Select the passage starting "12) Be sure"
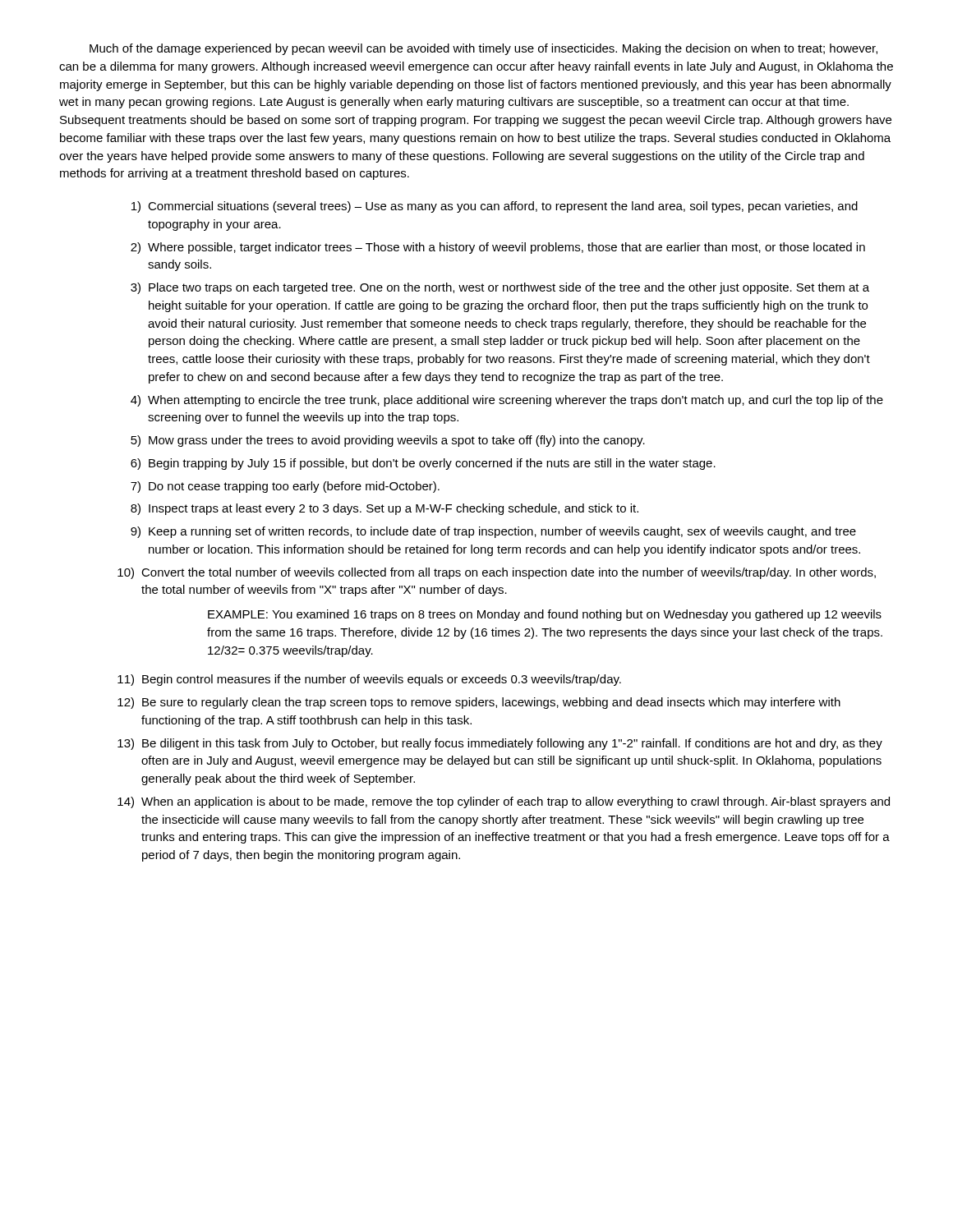The image size is (953, 1232). pos(498,711)
